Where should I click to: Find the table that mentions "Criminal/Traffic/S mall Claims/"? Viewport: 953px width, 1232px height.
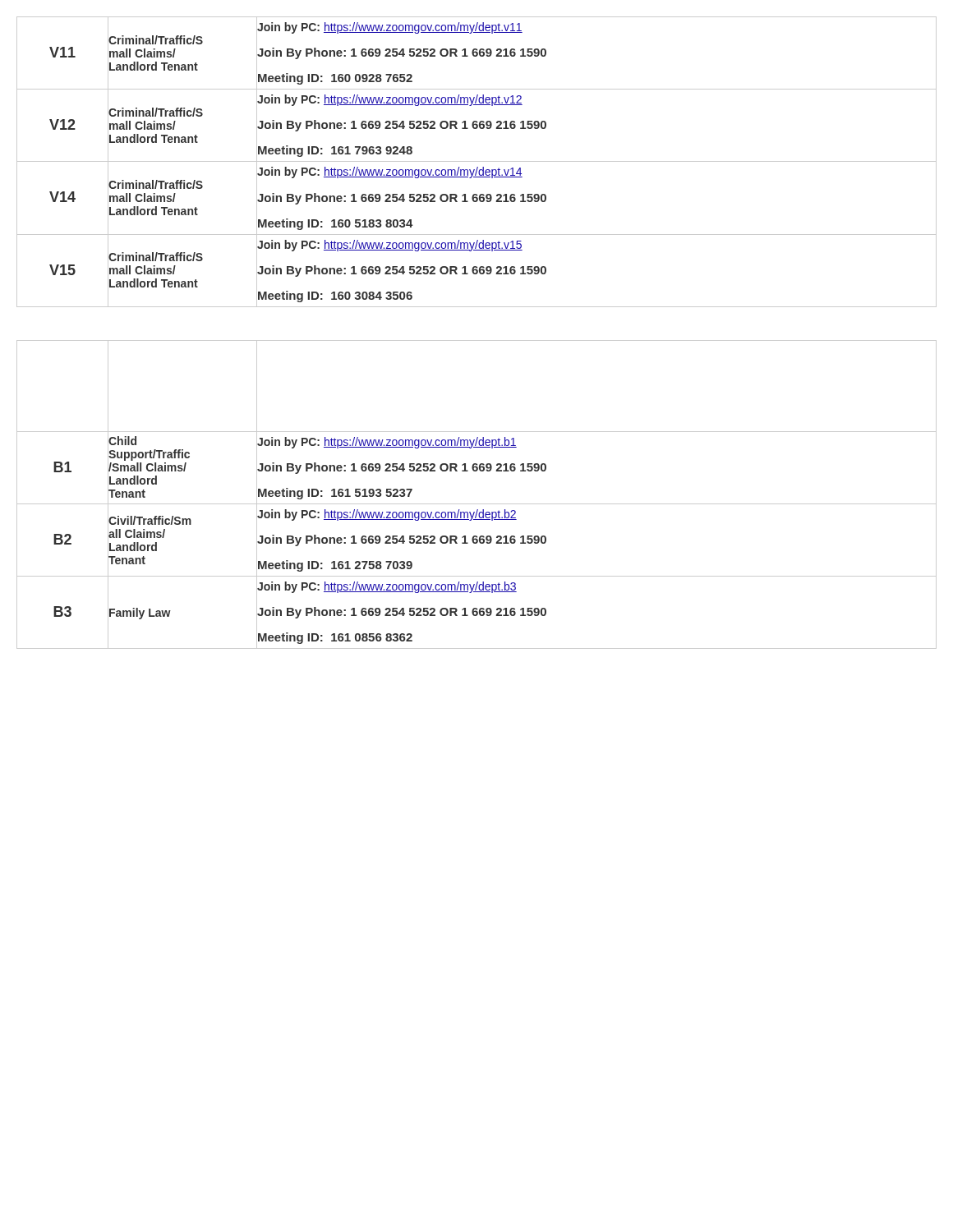click(476, 154)
